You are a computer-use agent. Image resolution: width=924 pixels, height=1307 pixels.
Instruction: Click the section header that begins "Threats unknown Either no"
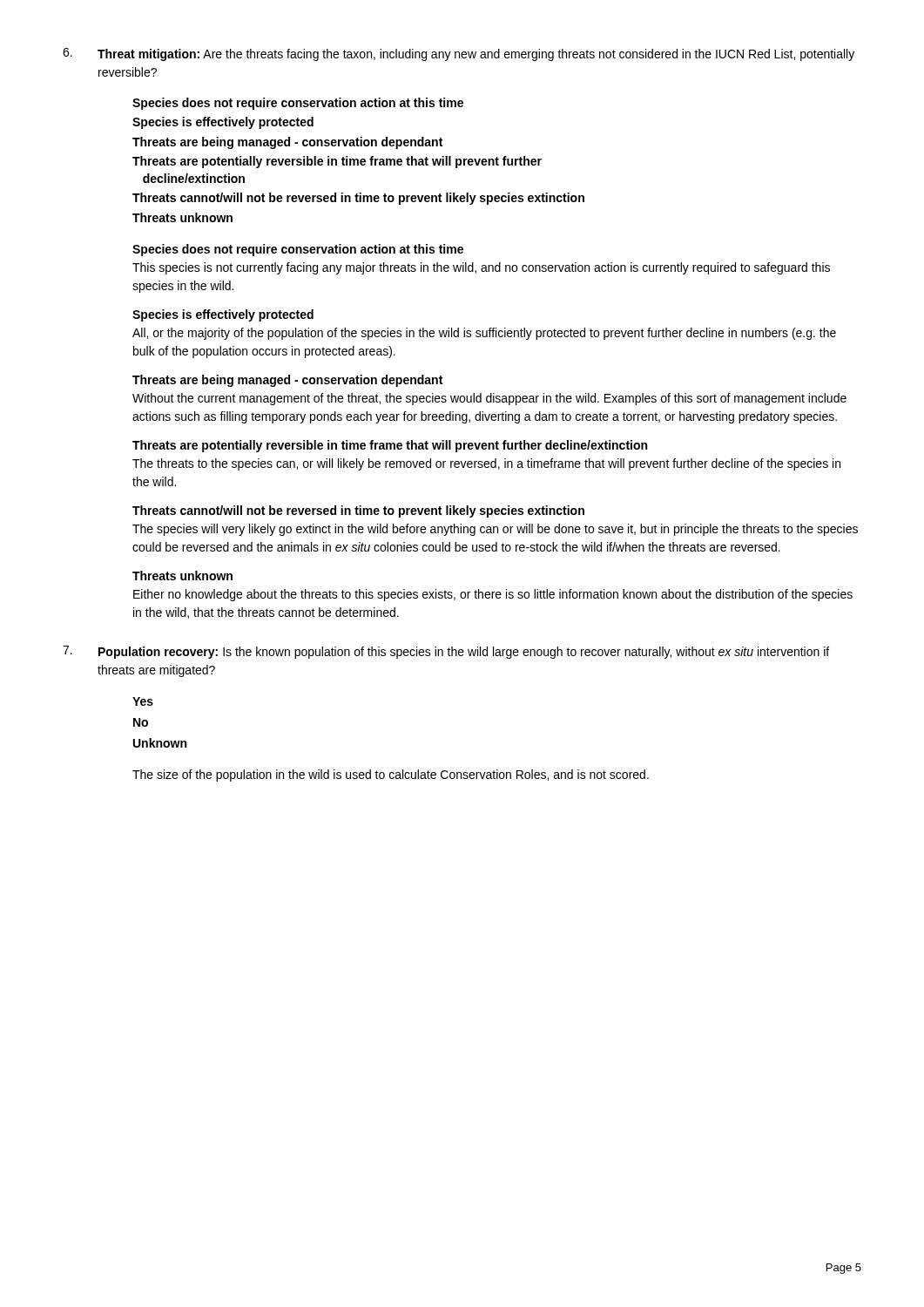pos(497,596)
